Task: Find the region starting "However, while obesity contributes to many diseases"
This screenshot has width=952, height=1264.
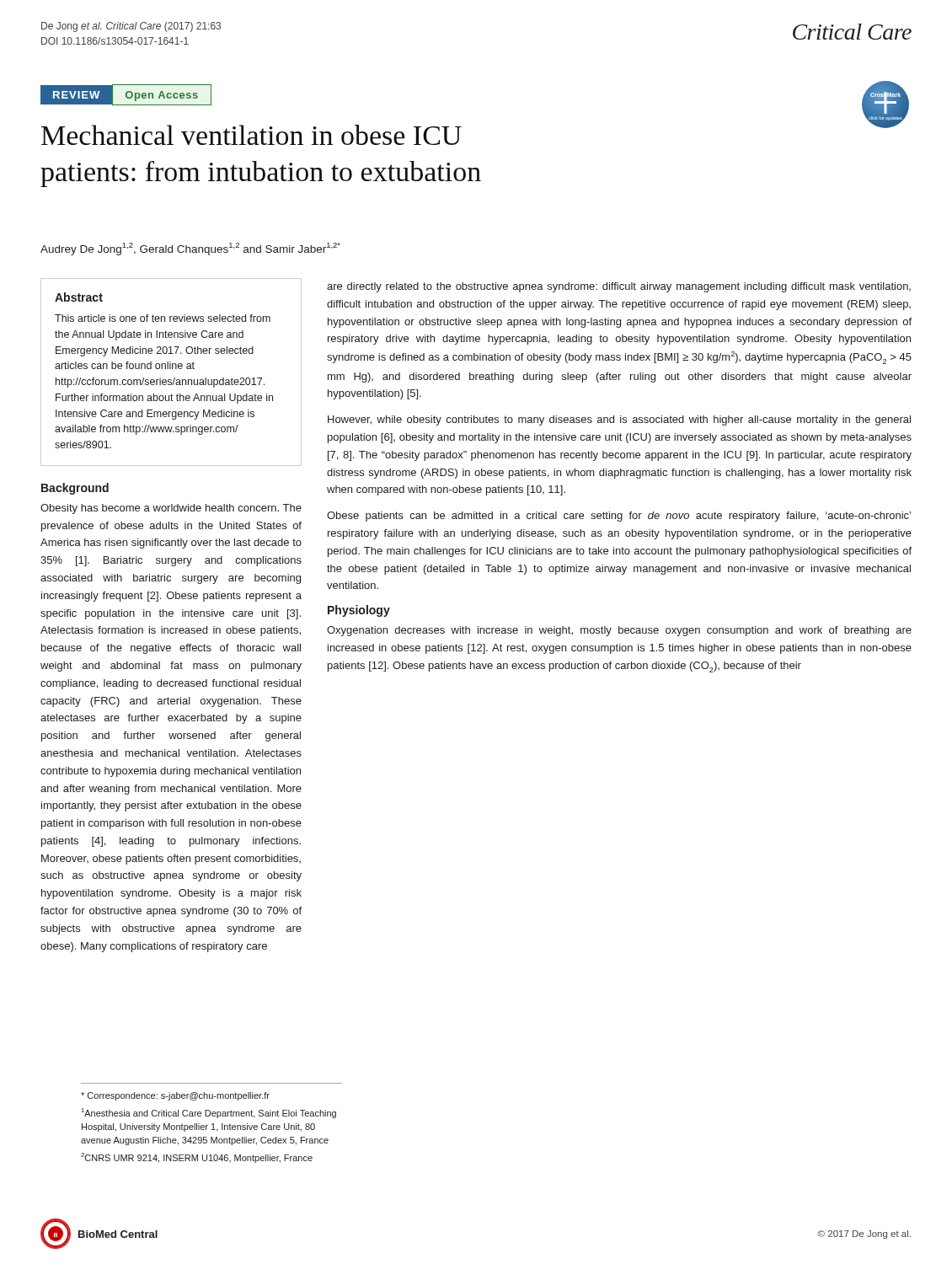Action: [x=619, y=454]
